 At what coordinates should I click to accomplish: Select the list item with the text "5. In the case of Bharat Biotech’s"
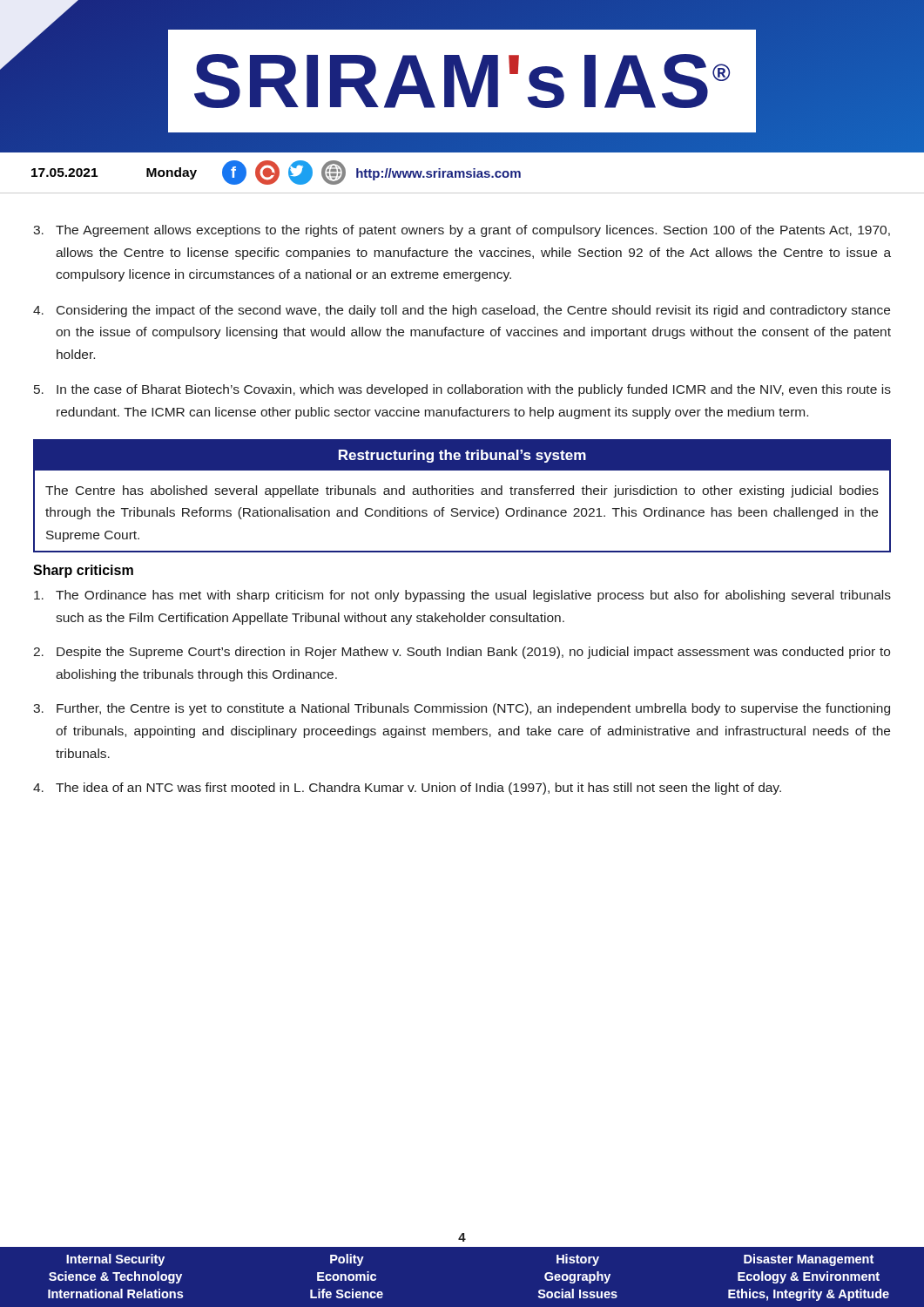(462, 401)
